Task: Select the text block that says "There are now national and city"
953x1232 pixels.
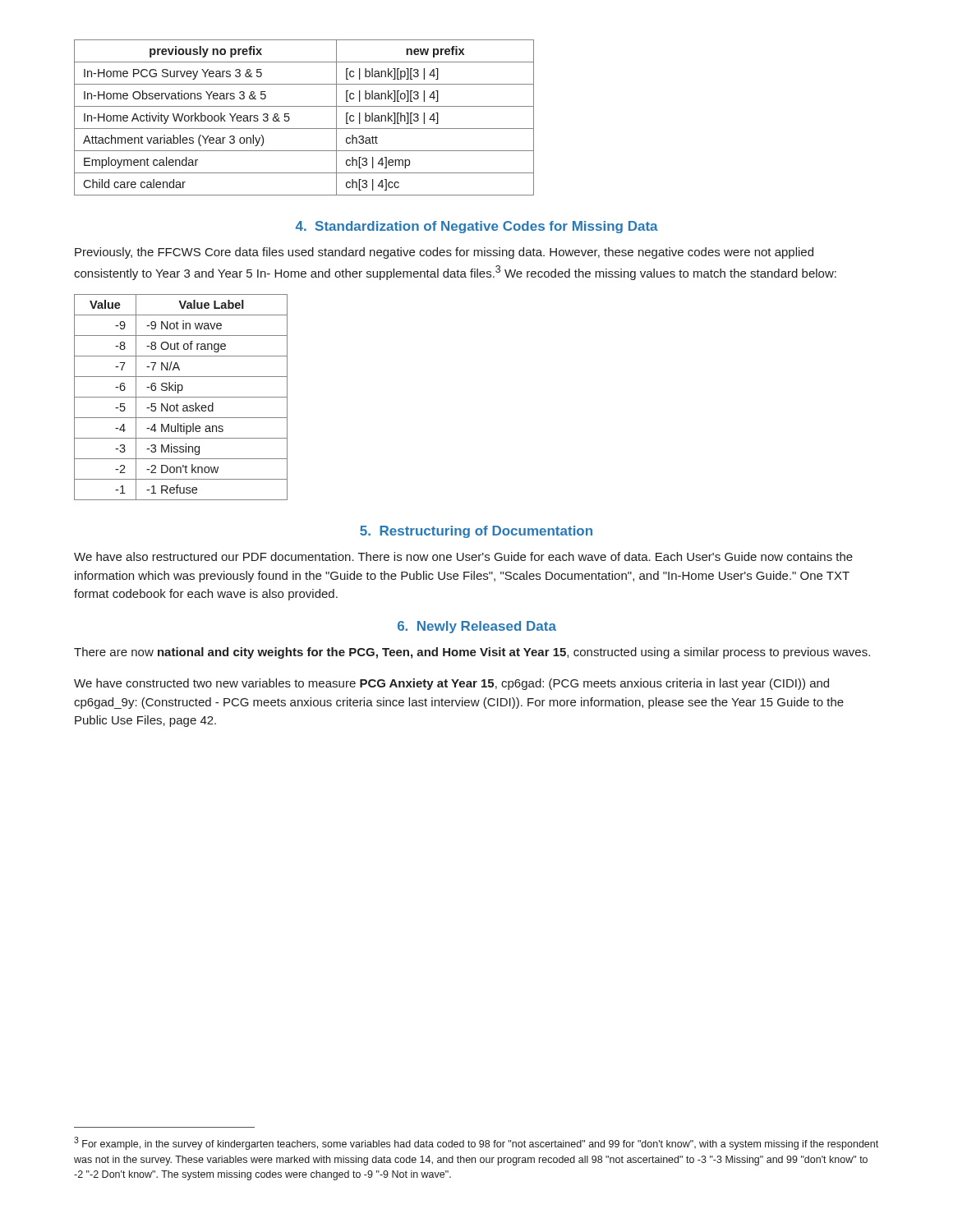Action: tap(473, 651)
